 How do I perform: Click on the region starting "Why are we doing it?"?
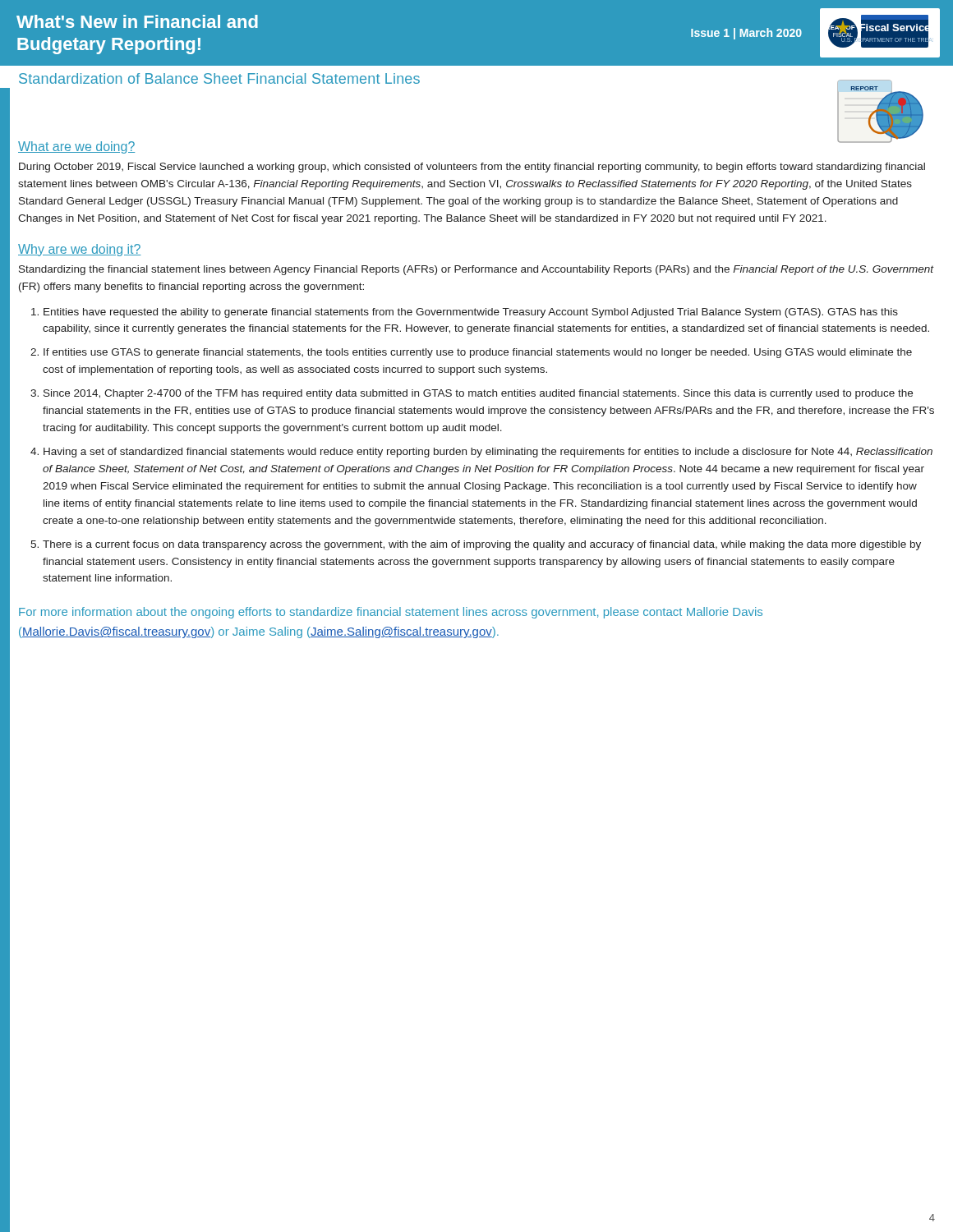pos(79,249)
